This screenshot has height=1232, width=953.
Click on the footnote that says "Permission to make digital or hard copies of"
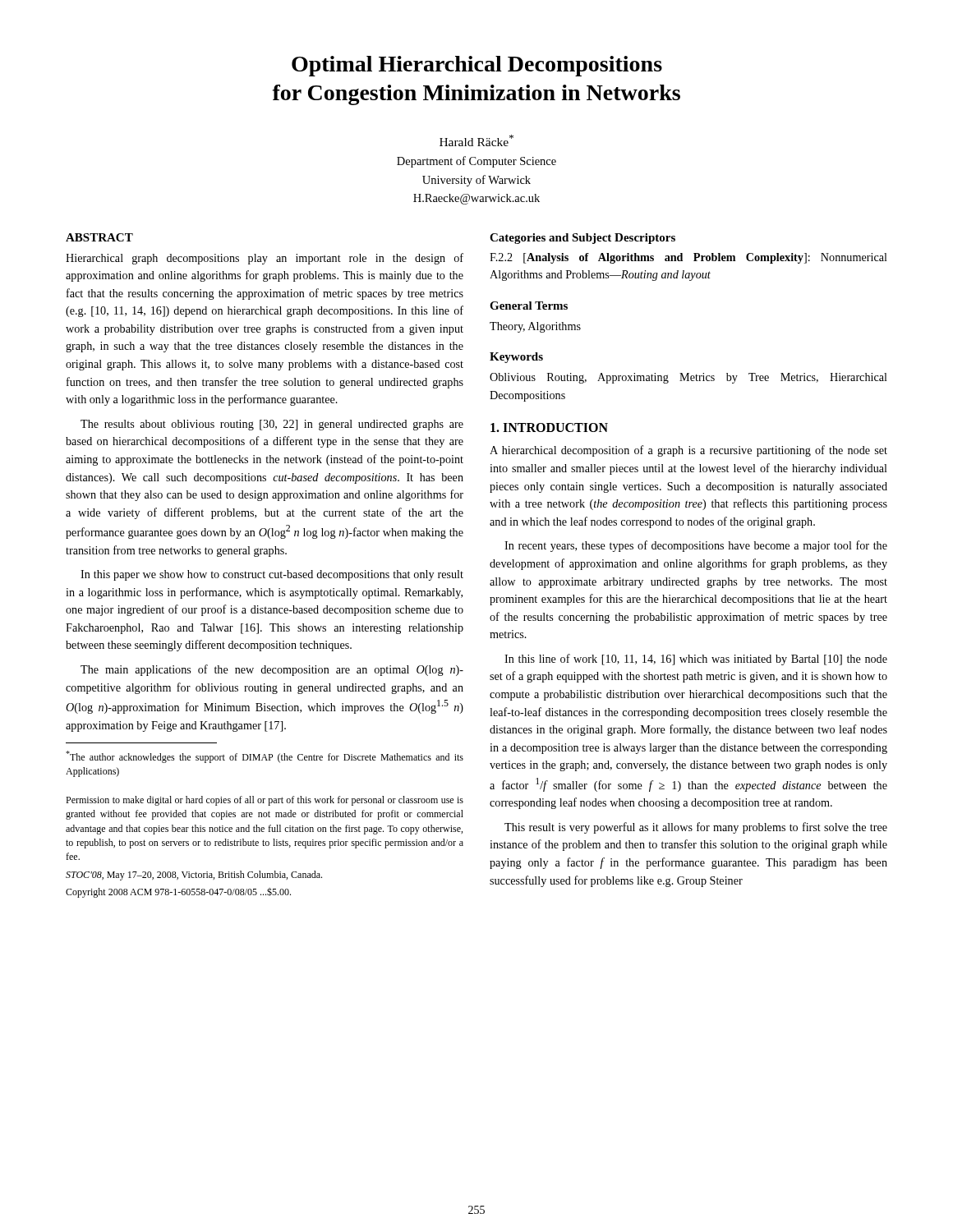coord(265,847)
